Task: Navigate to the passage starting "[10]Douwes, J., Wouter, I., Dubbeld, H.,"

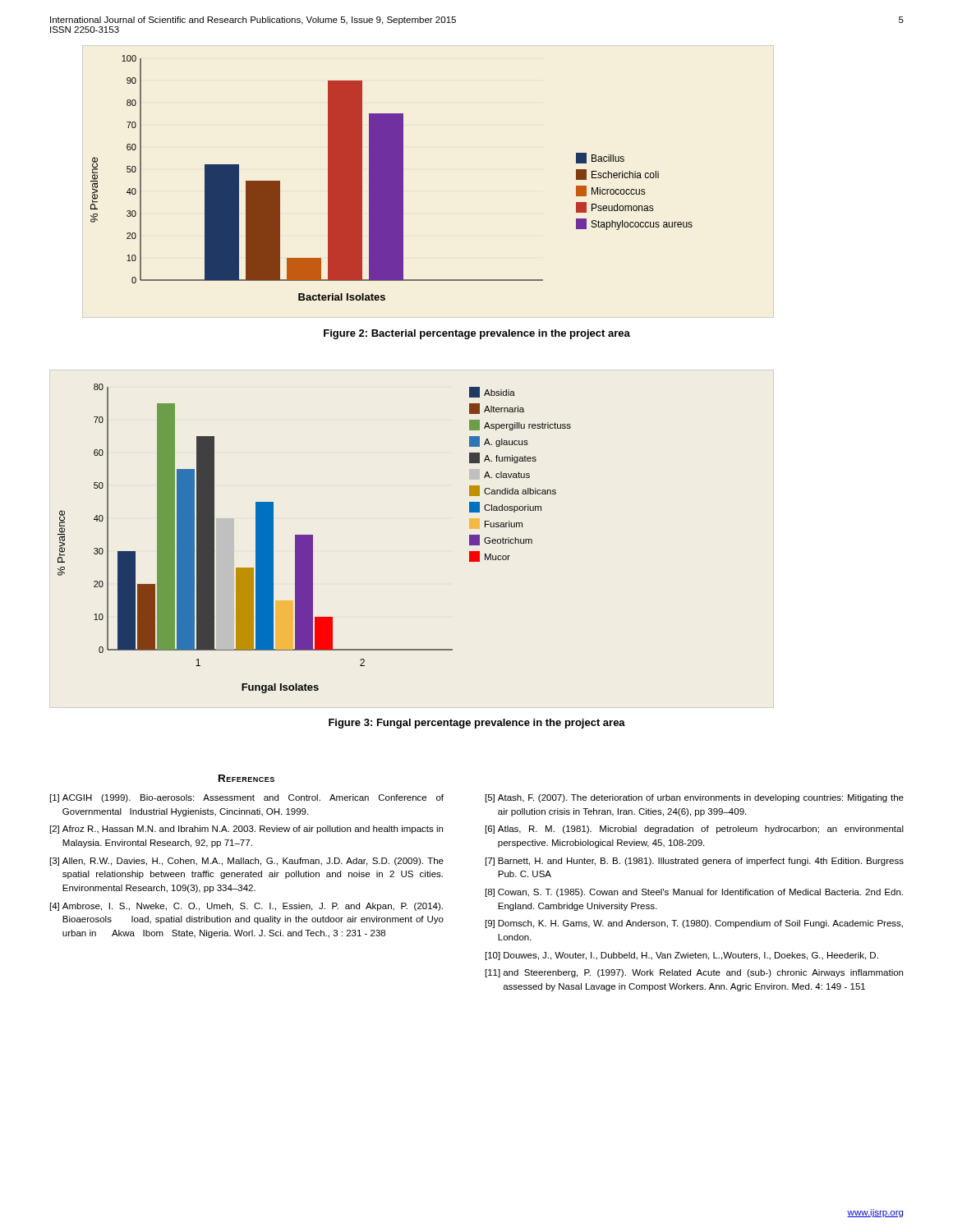Action: [x=682, y=955]
